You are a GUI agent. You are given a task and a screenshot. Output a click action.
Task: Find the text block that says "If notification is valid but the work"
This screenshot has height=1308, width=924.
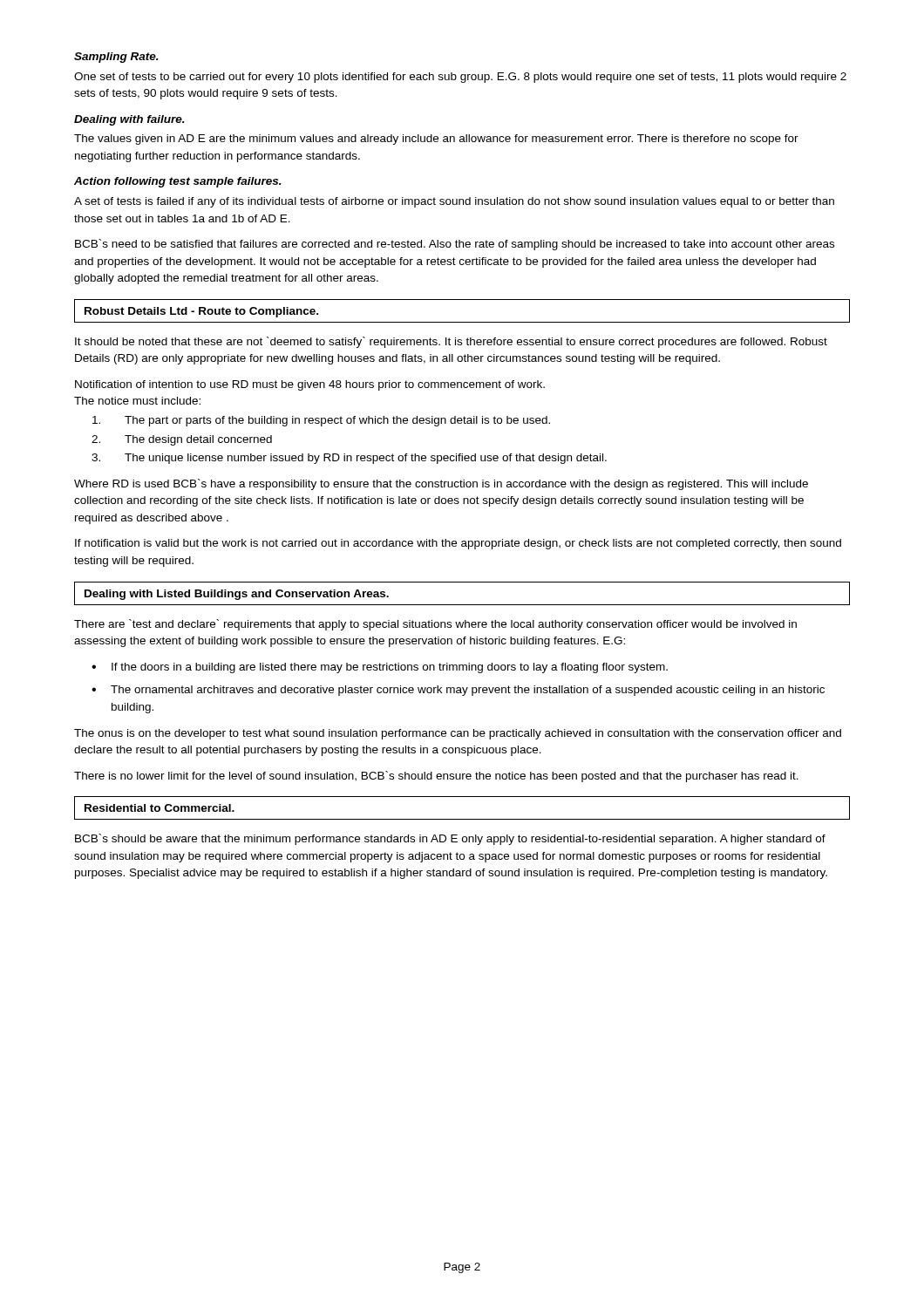[x=462, y=552]
